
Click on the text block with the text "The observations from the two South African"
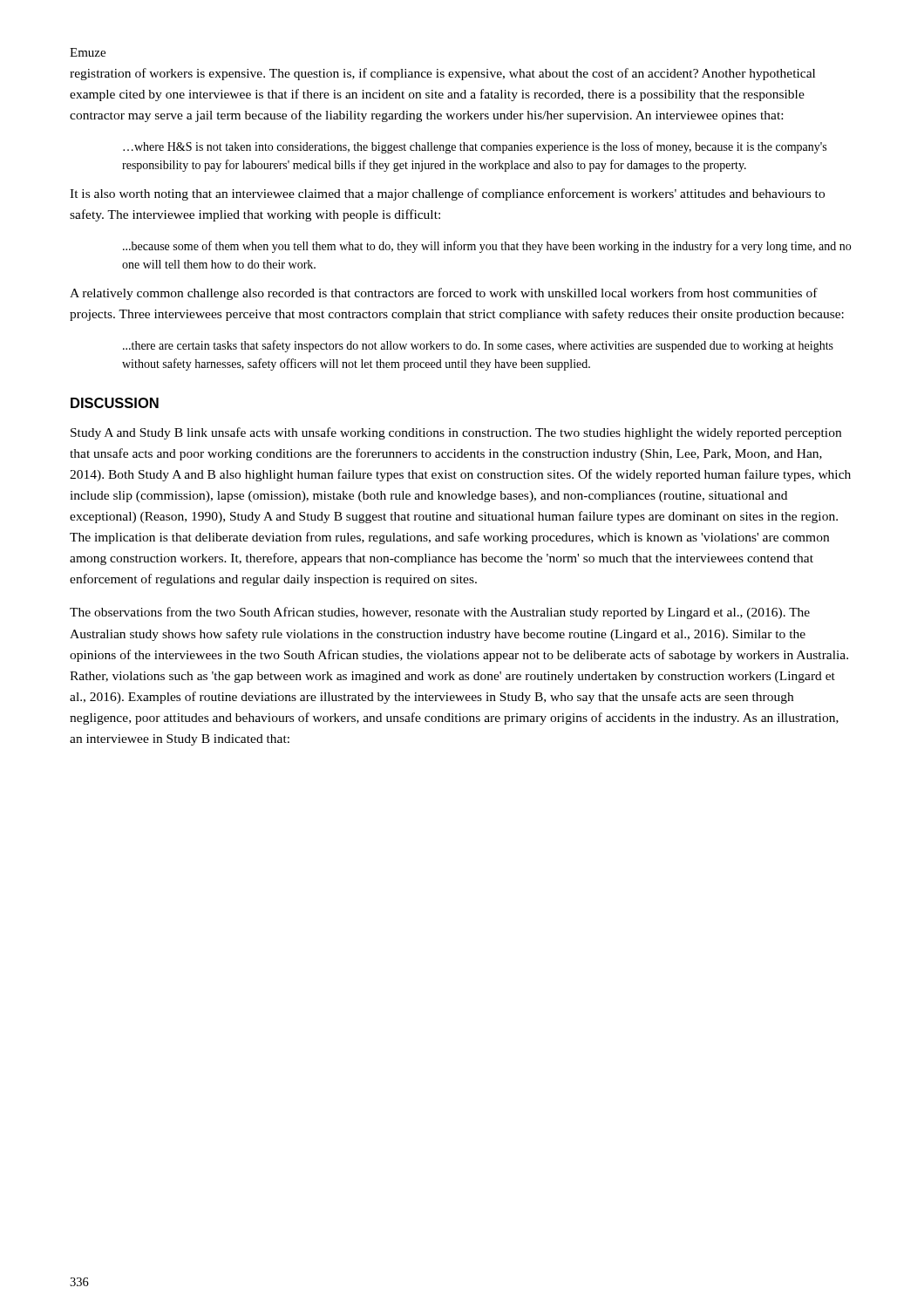coord(459,675)
